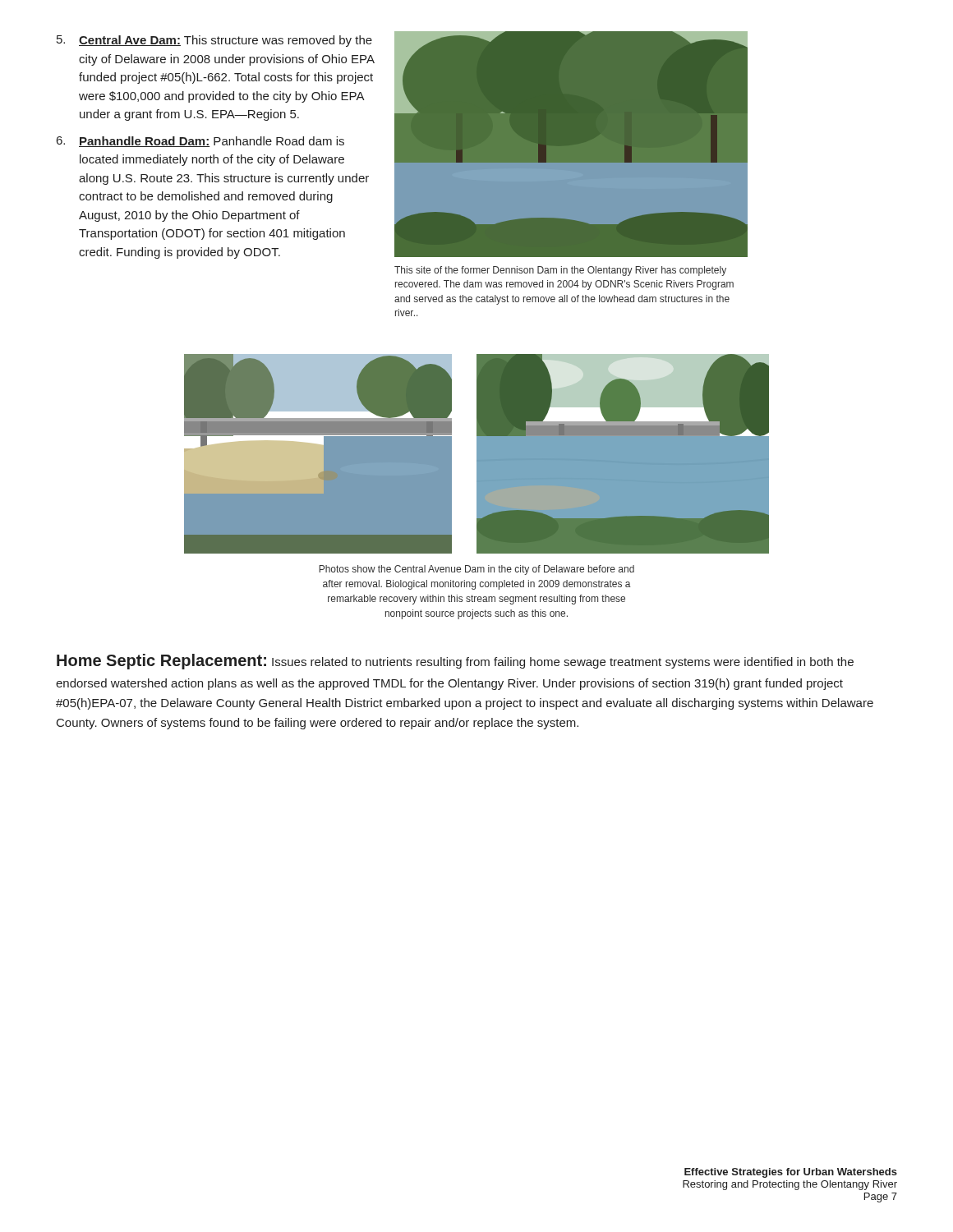Screen dimensions: 1232x953
Task: Click on the text block with the text "Home Septic Replacement: Issues related to nutrients resulting"
Action: pyautogui.click(x=465, y=690)
